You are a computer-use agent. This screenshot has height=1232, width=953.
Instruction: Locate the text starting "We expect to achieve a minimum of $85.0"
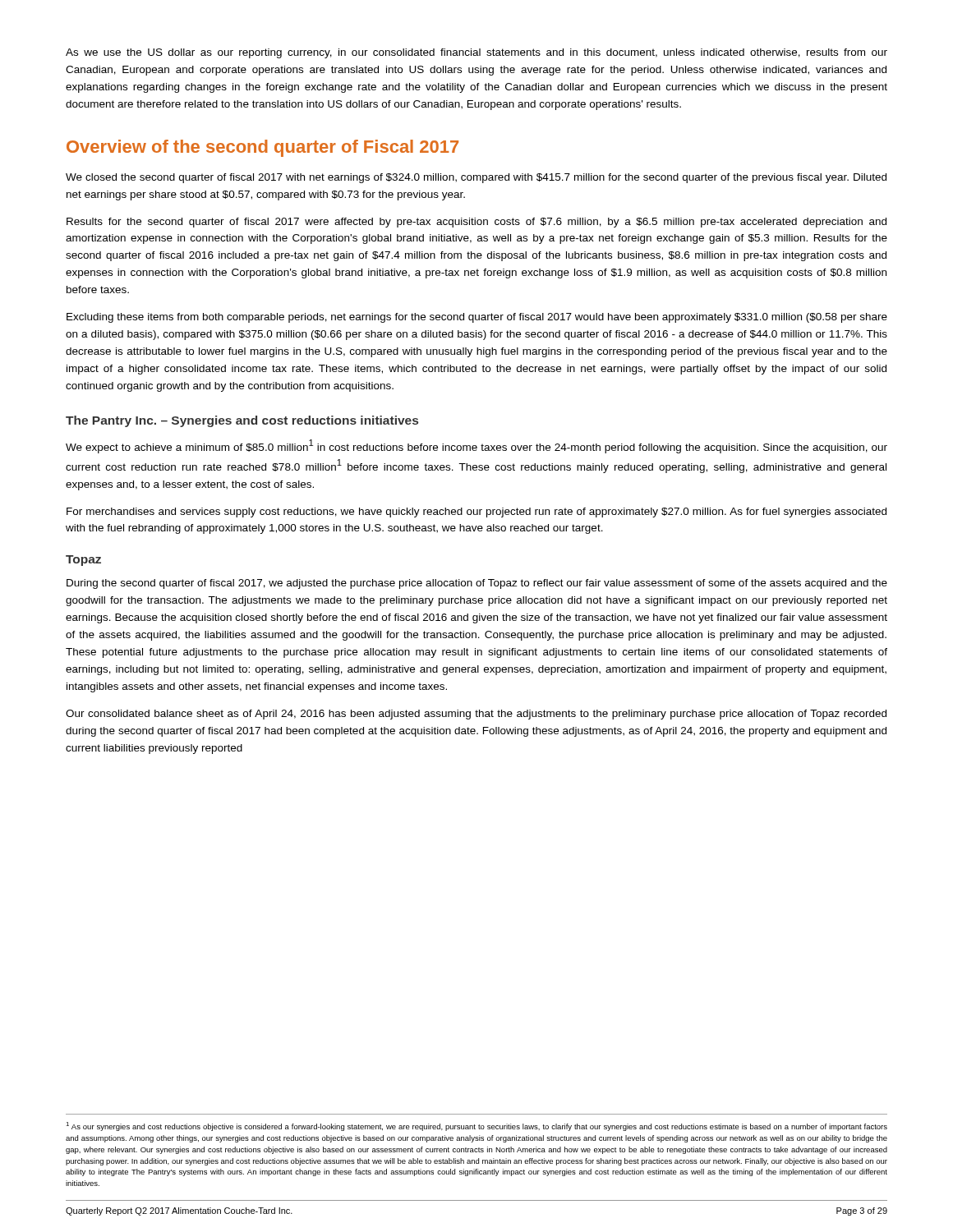476,464
